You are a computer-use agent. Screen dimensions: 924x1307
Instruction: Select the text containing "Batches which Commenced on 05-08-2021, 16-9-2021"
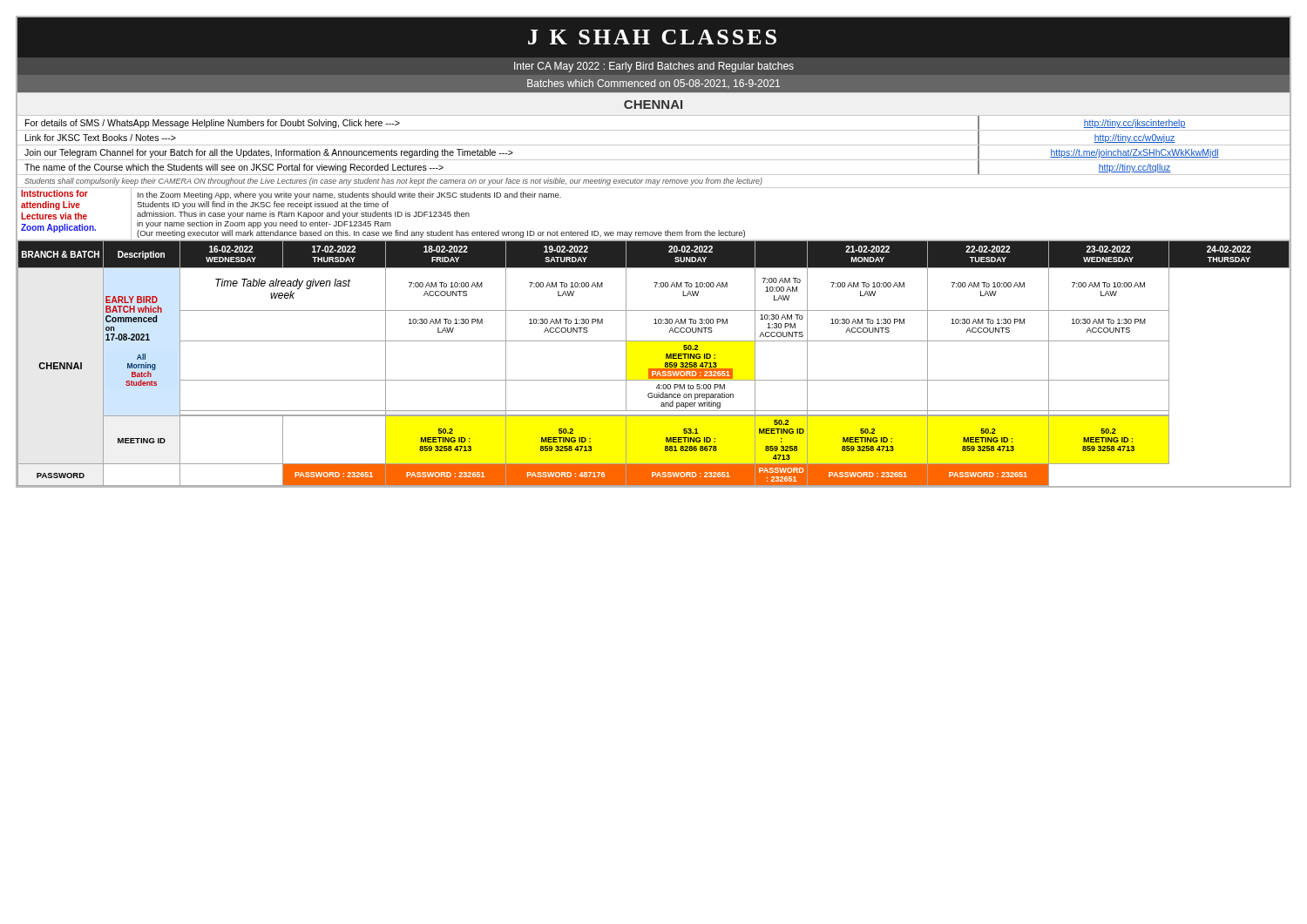(x=654, y=84)
